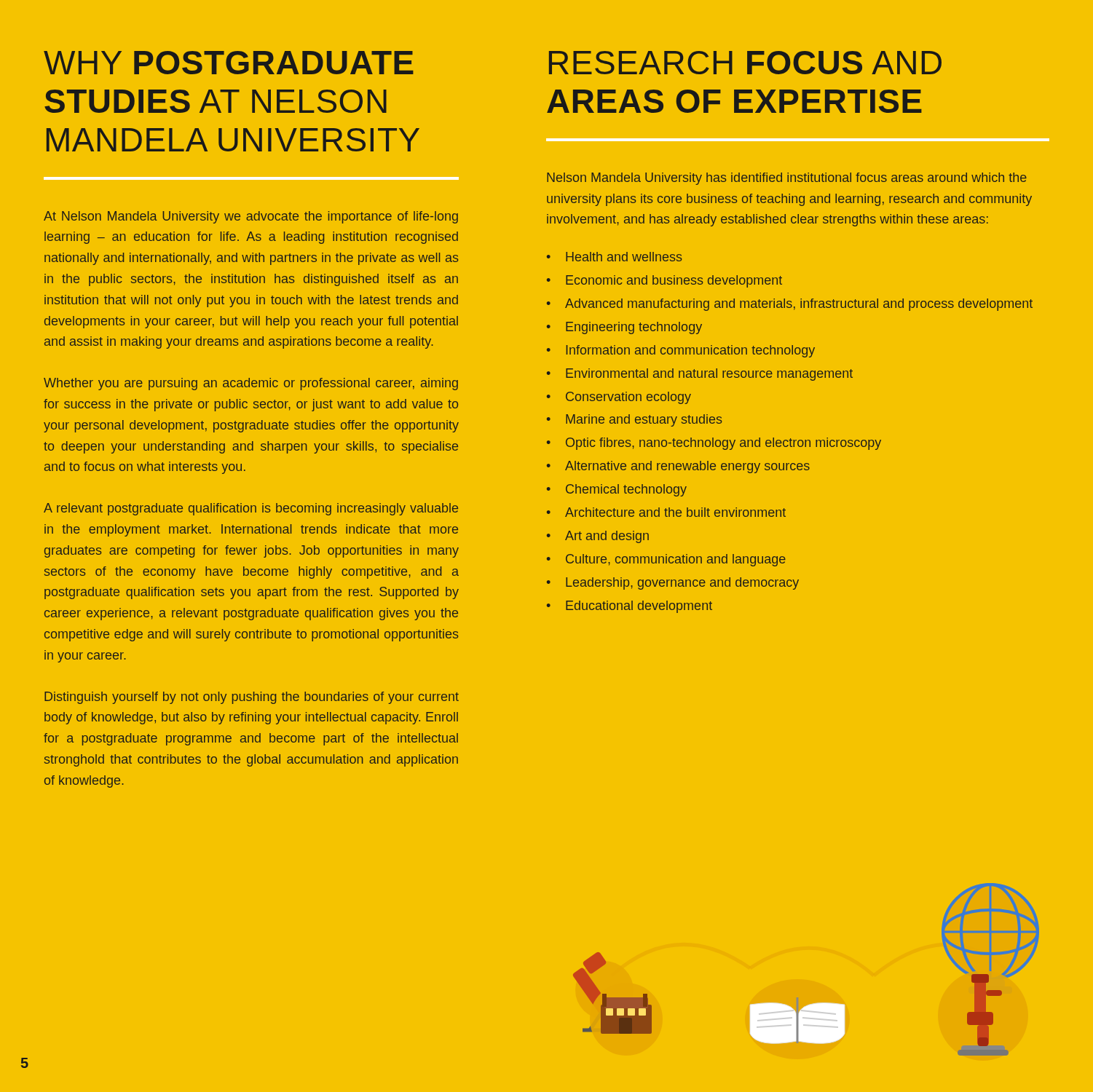Click on the region starting "Culture, communication and language"
Screen dimensions: 1092x1093
(666, 560)
